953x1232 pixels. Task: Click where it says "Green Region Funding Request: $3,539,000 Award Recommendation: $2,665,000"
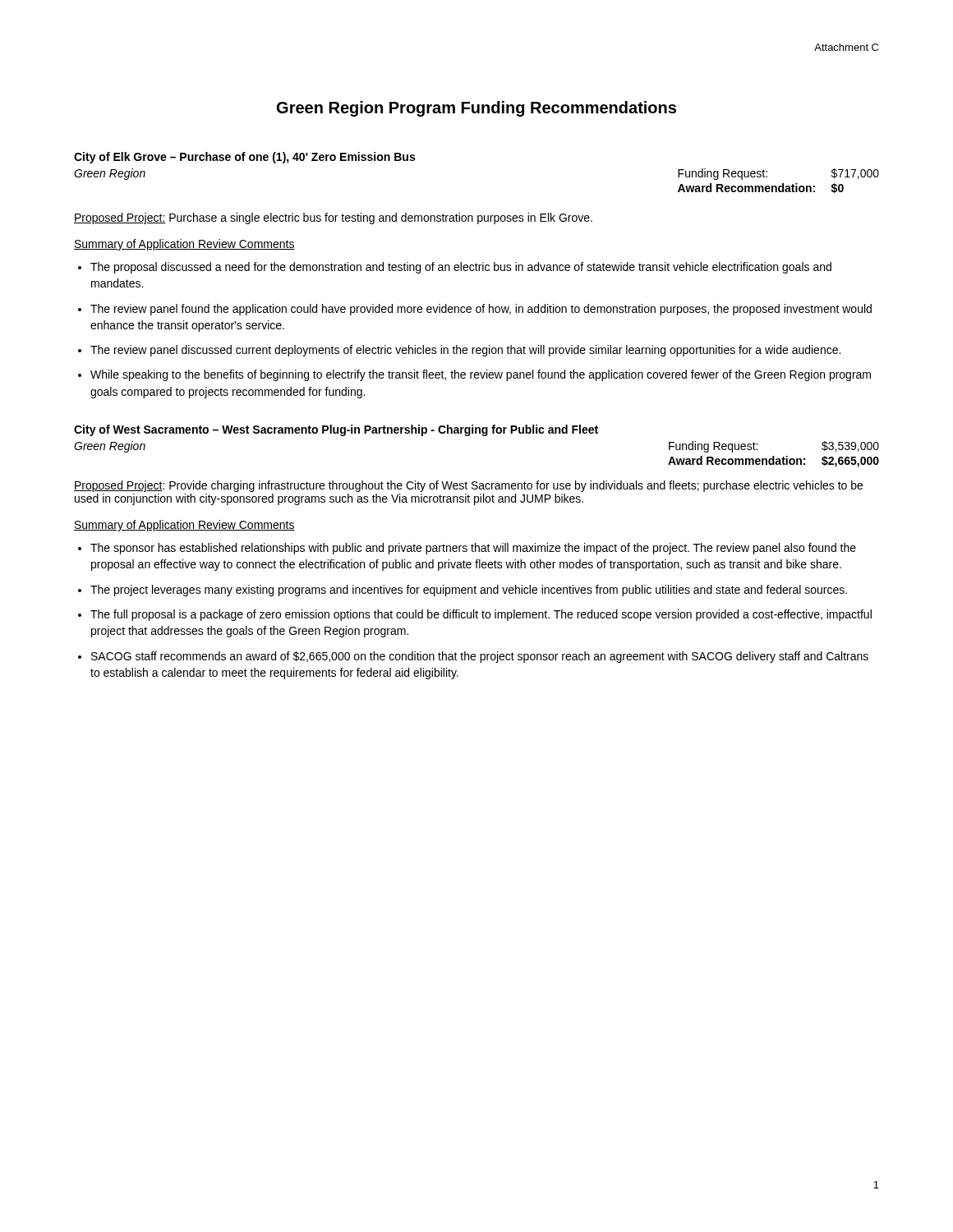[124, 446]
